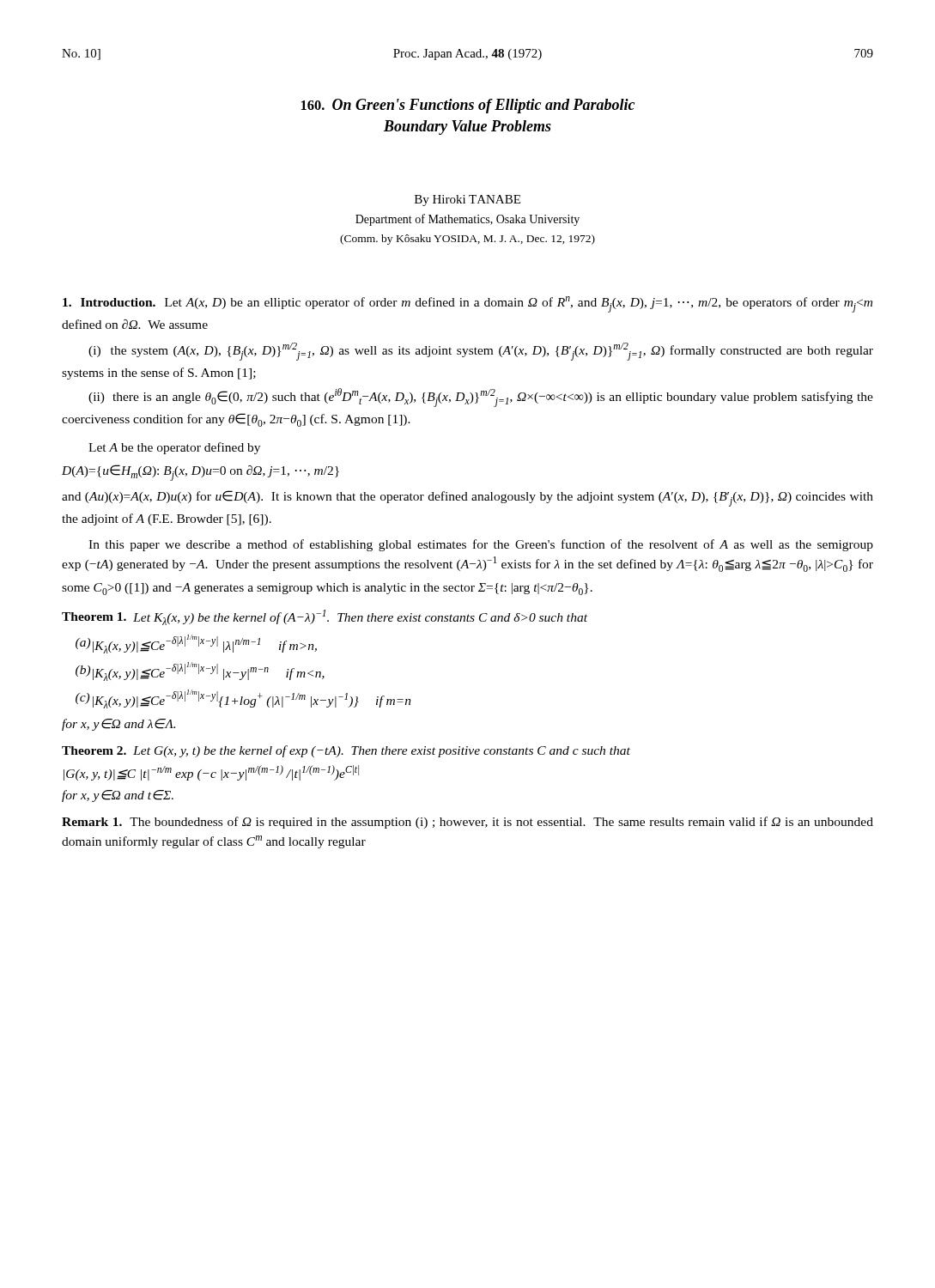Locate the text block starting "Theorem 1. Let Kλ(x, y) be the kernel"

324,617
